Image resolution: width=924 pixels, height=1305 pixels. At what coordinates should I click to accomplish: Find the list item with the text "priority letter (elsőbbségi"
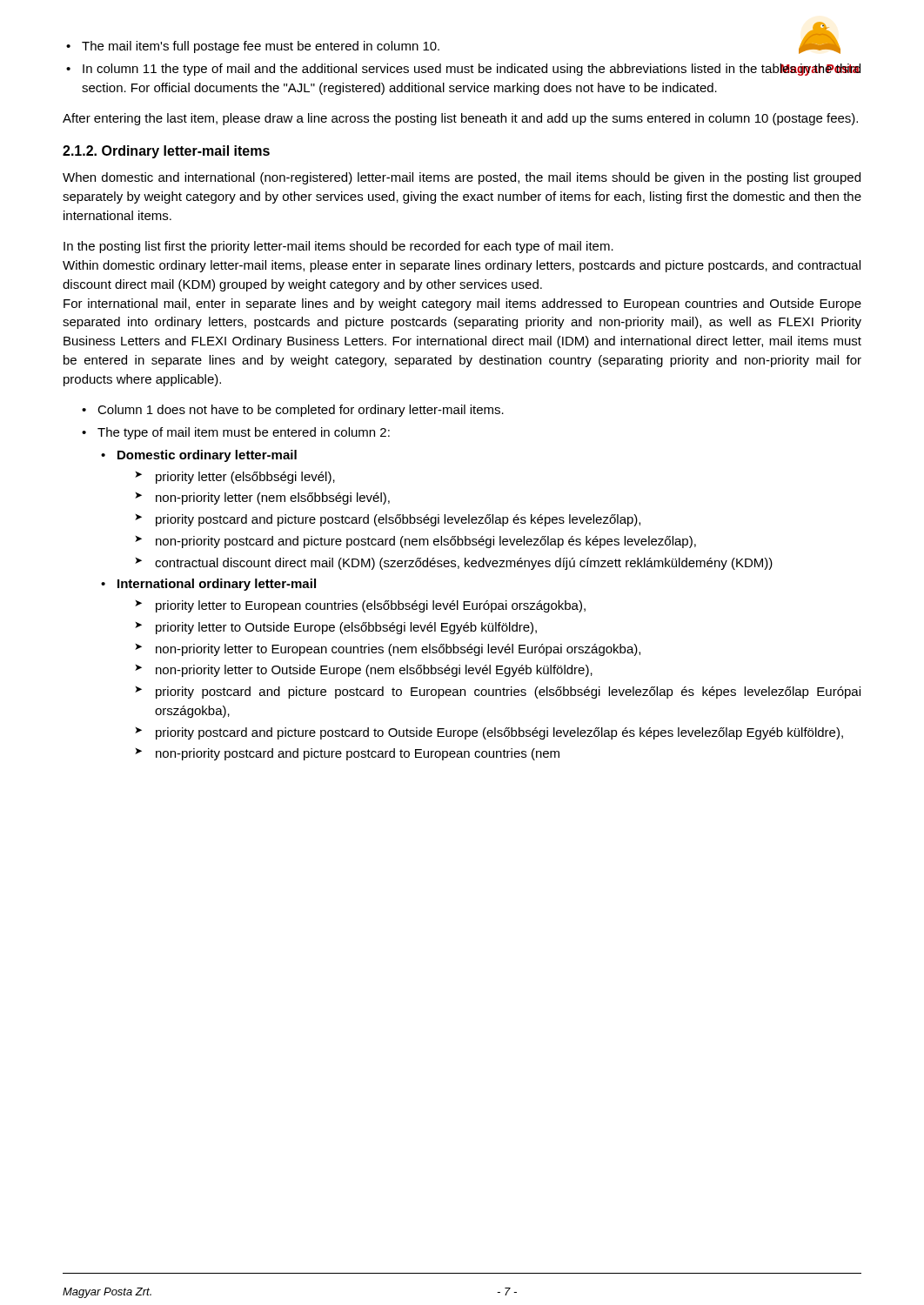tap(245, 476)
